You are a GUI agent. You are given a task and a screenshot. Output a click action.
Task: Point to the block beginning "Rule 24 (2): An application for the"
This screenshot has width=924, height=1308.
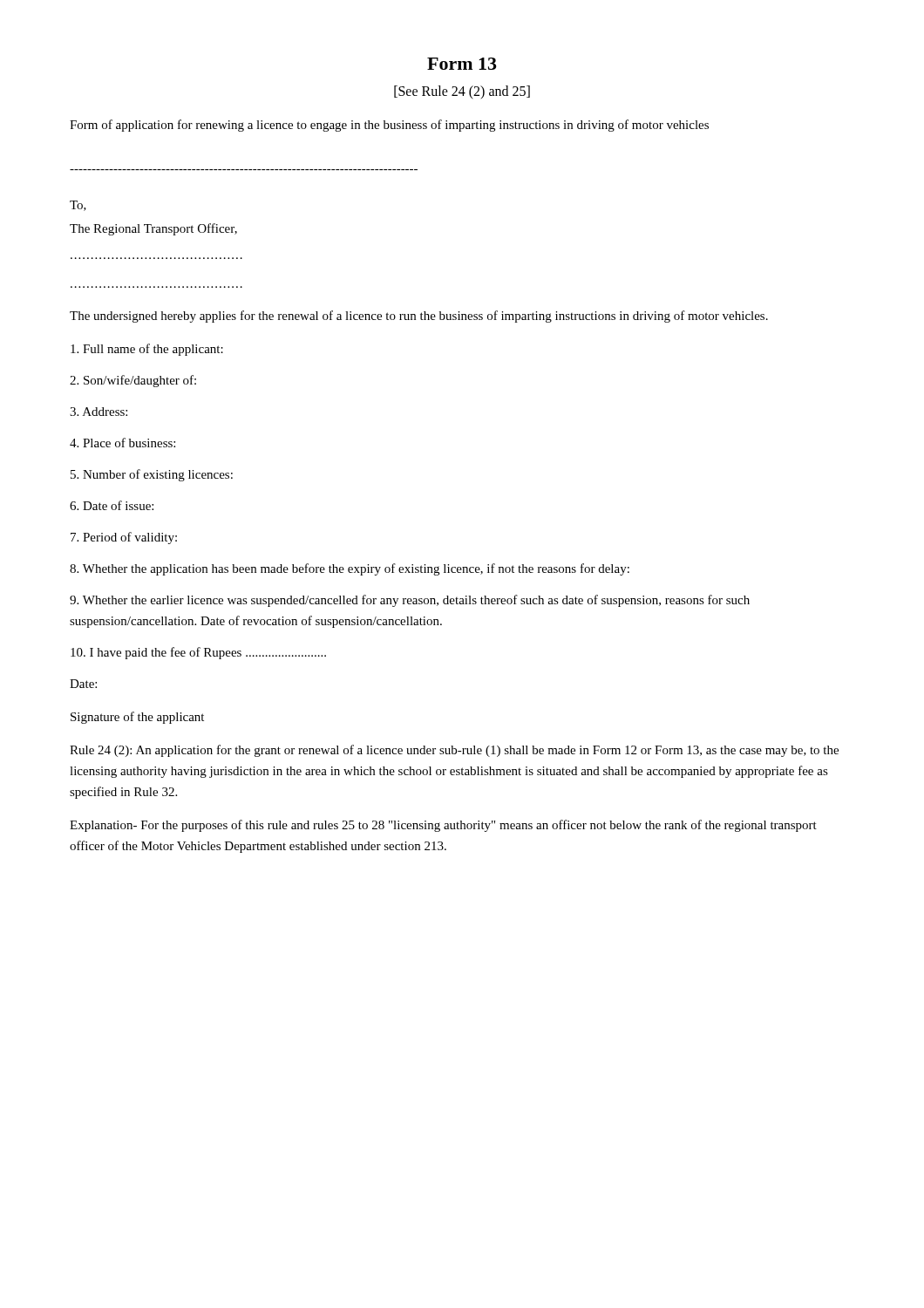pos(454,770)
